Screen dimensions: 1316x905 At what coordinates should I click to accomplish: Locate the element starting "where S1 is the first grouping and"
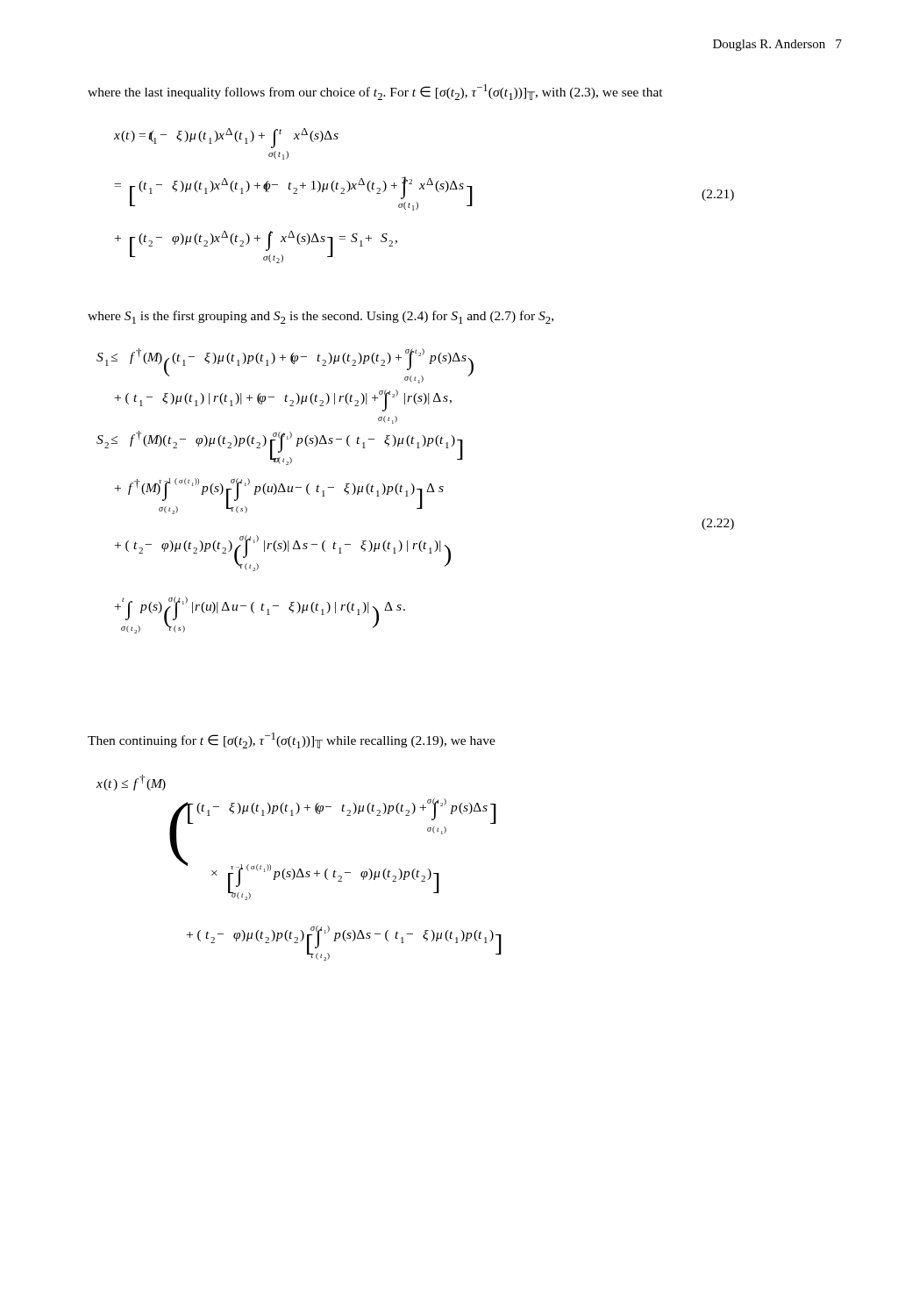click(321, 317)
